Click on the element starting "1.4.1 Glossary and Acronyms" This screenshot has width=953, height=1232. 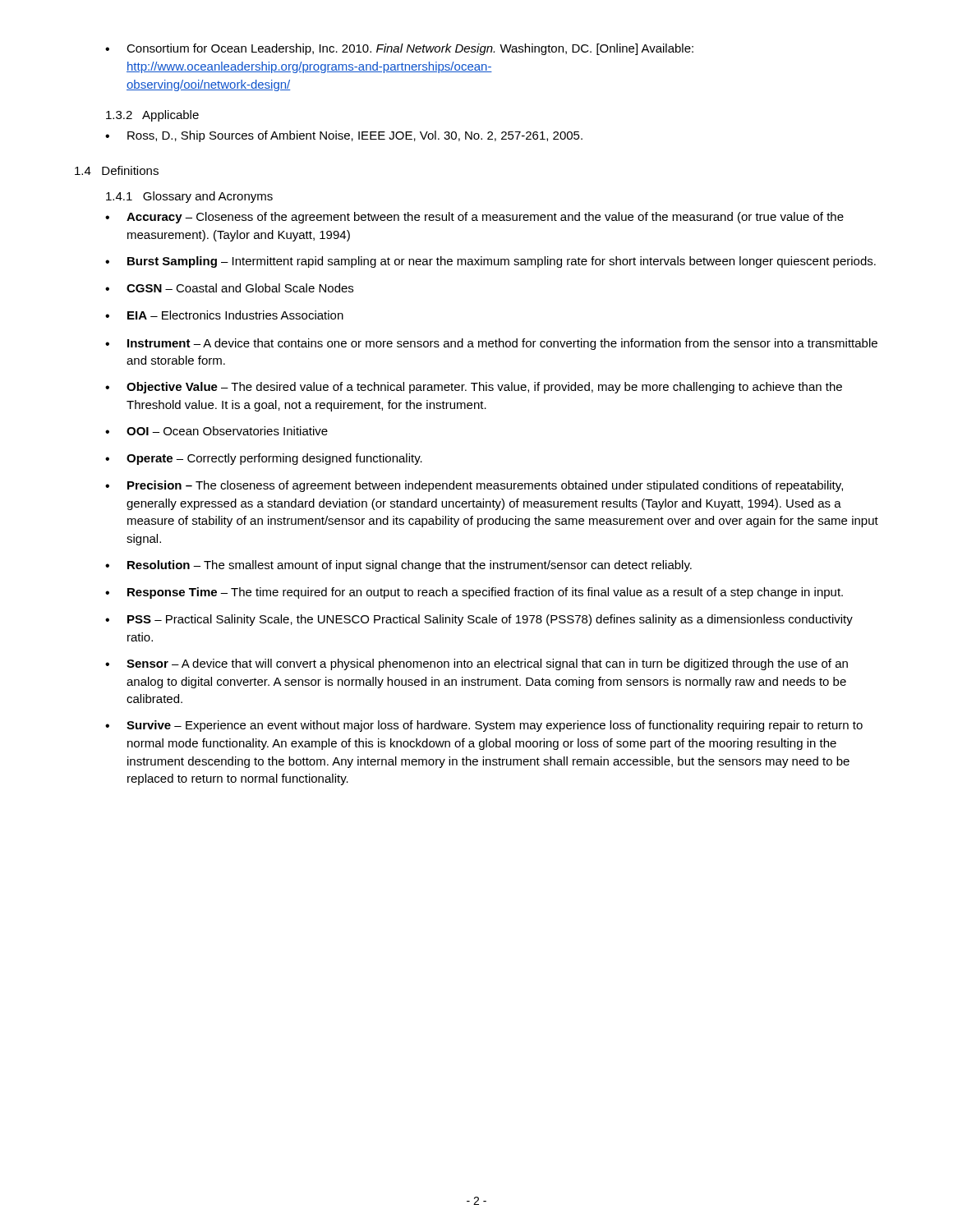tap(189, 196)
